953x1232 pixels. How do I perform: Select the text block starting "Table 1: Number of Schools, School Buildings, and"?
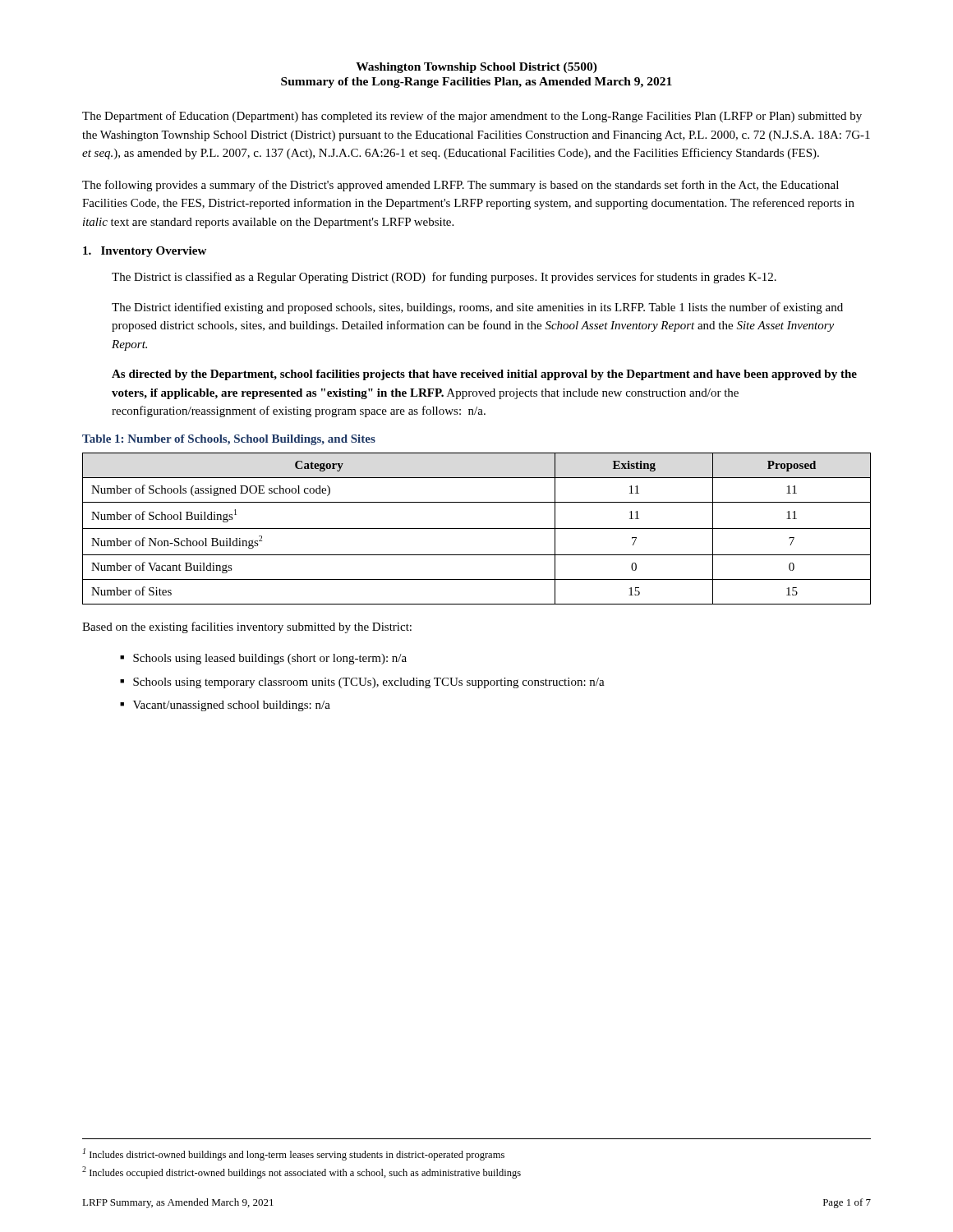(229, 438)
